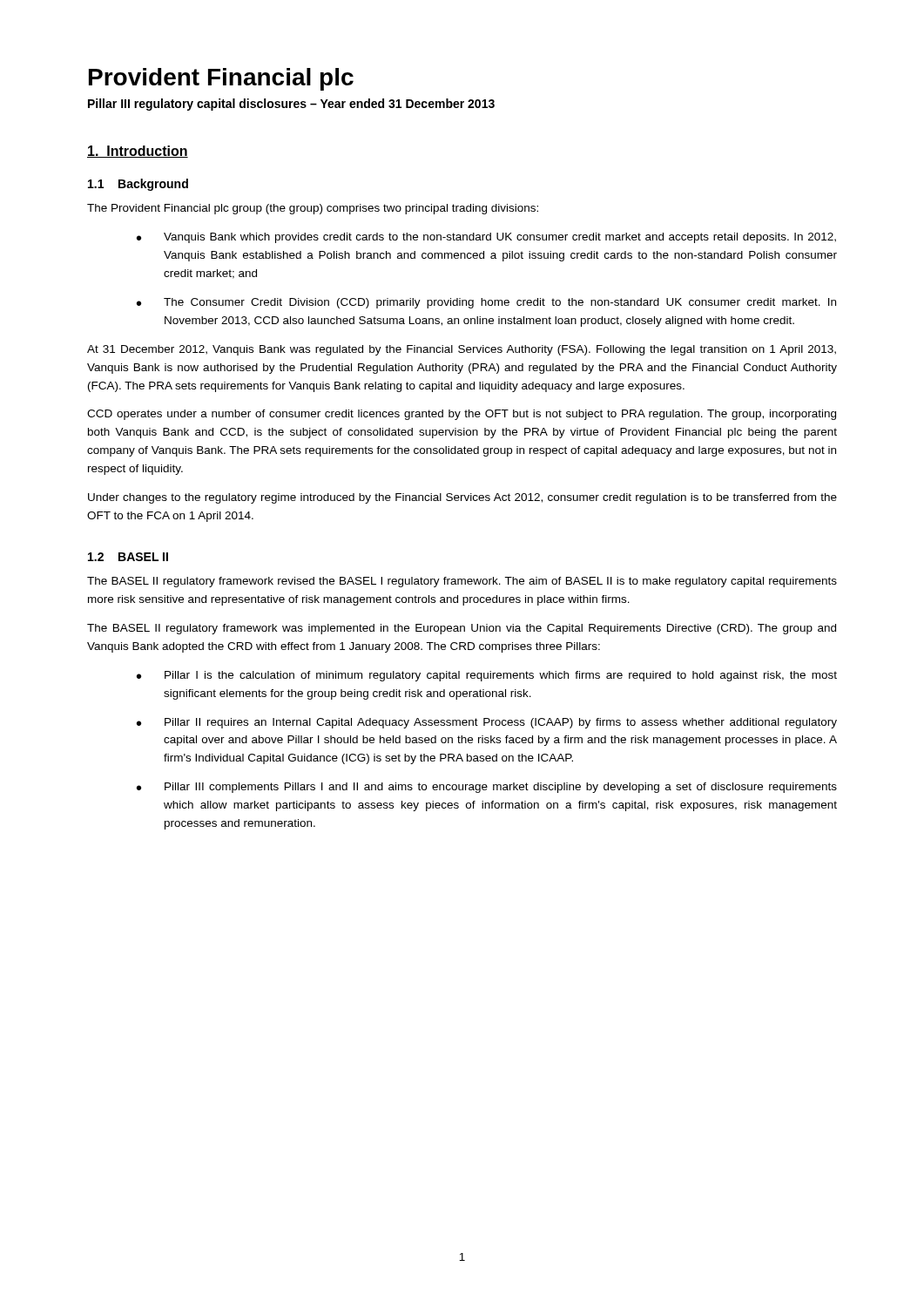Screen dimensions: 1307x924
Task: Click on the section header with the text "1.1 Background"
Action: (x=138, y=185)
